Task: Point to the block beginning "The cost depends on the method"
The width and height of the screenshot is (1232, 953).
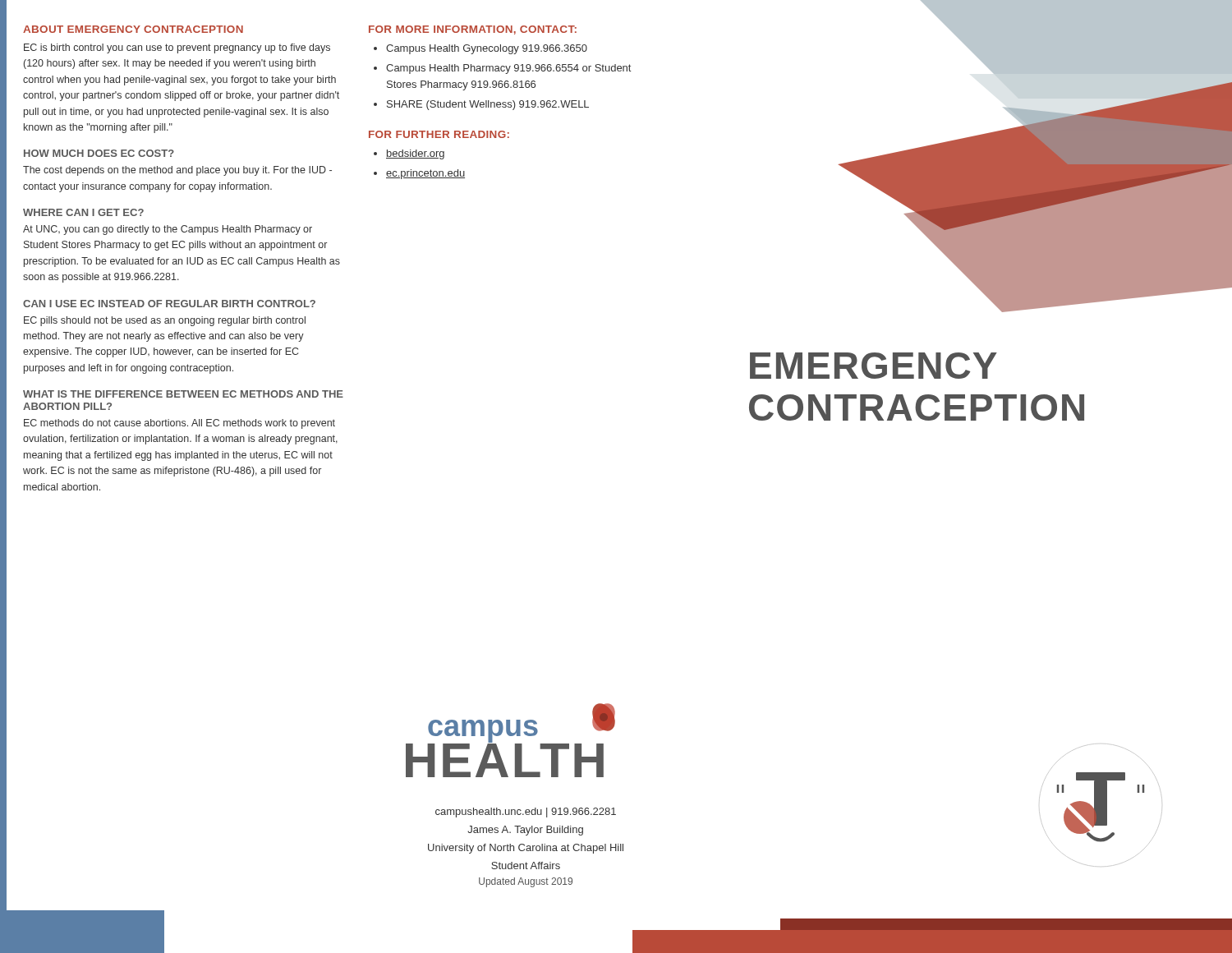Action: click(183, 179)
